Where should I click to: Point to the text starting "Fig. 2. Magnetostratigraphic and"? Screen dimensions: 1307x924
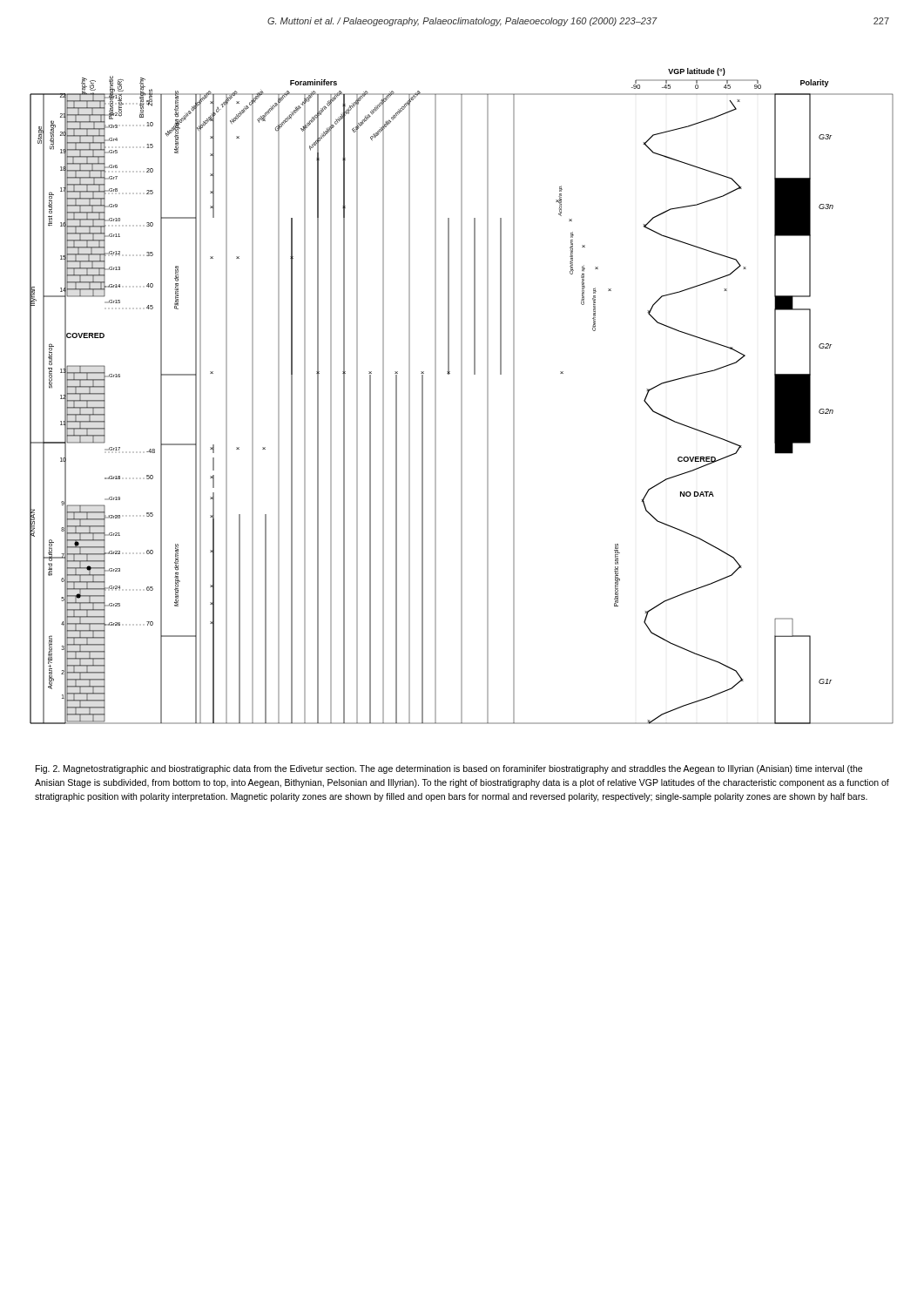tap(462, 782)
